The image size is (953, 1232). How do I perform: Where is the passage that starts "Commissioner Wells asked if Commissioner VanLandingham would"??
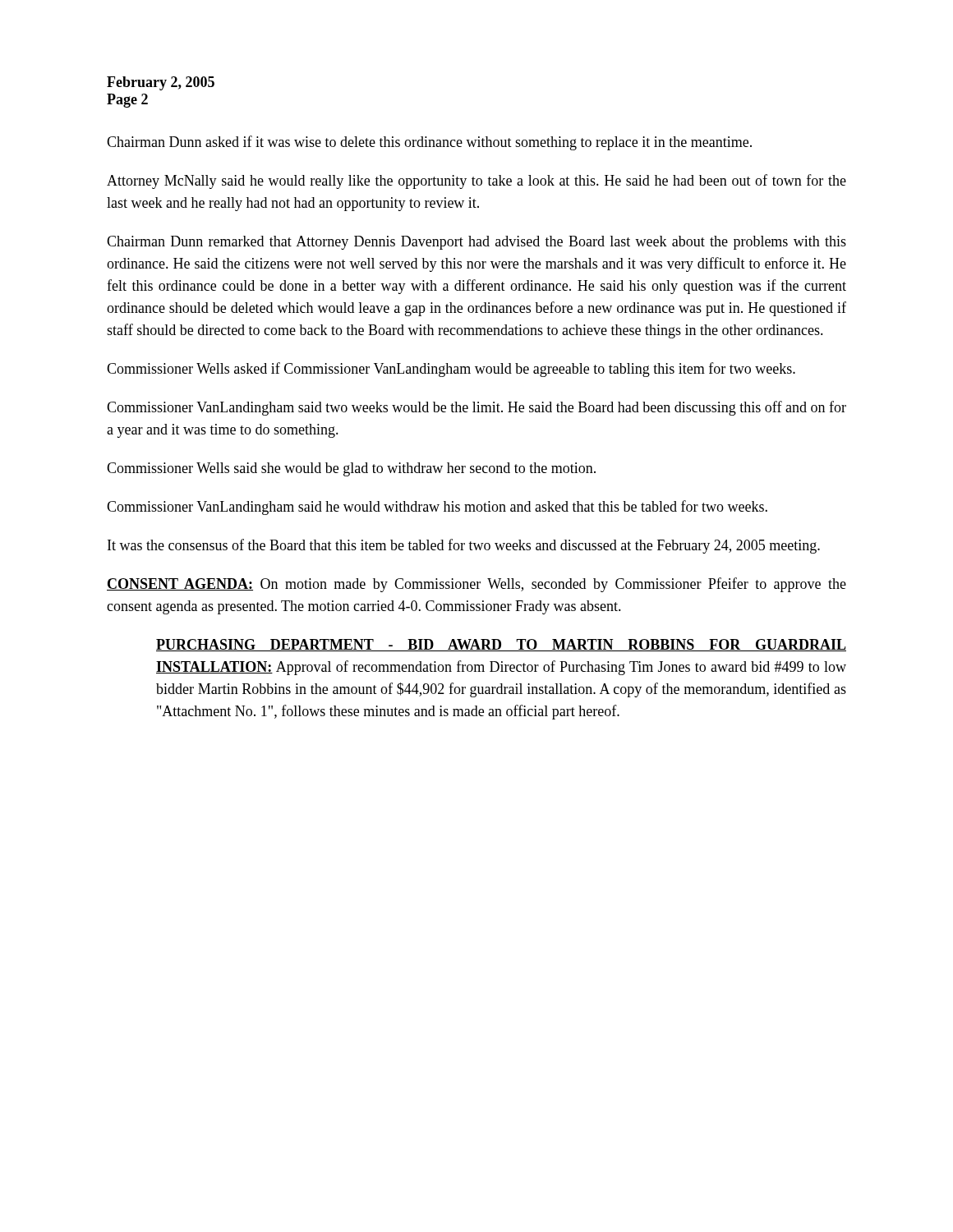click(476, 369)
